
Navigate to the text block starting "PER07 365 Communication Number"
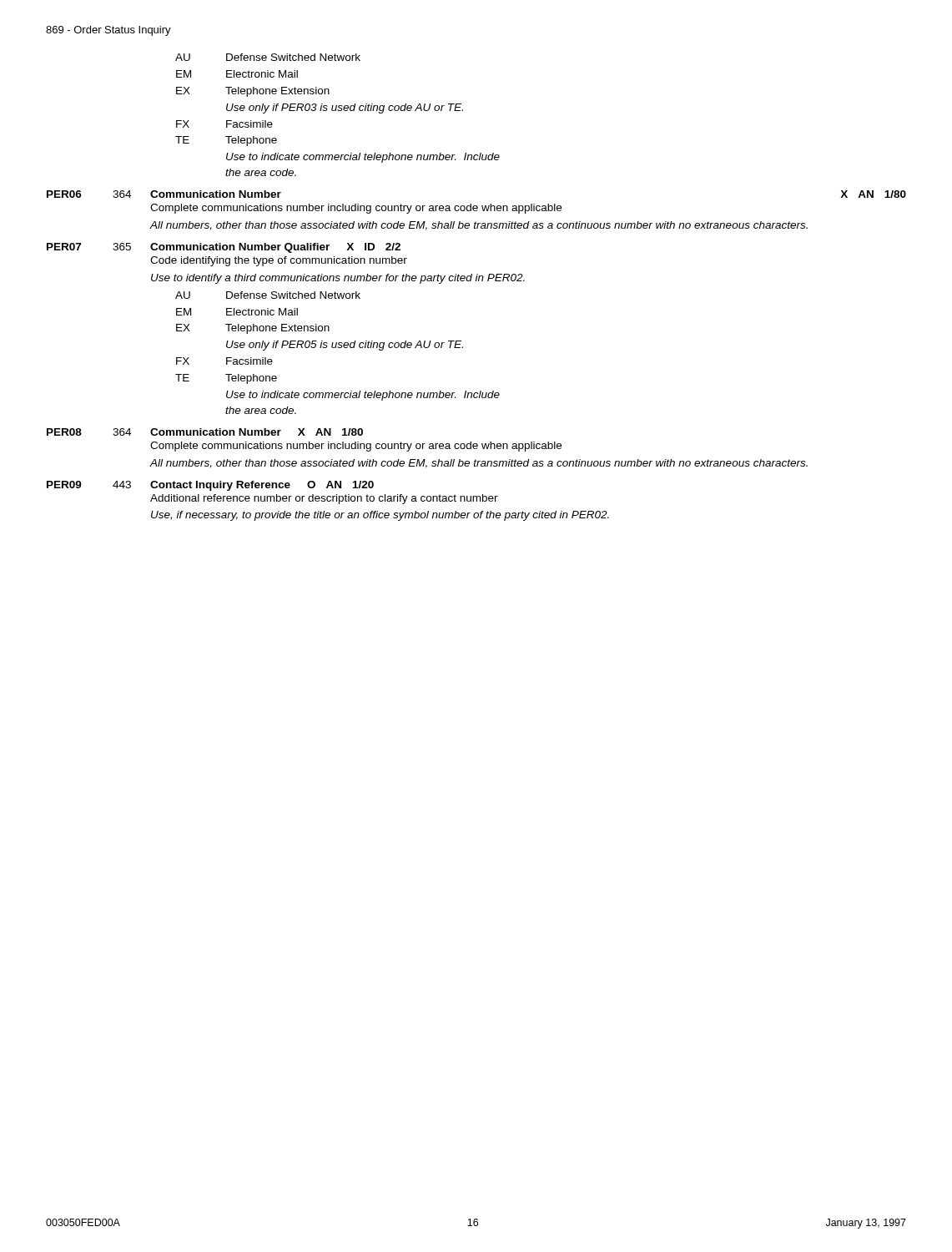pos(476,263)
